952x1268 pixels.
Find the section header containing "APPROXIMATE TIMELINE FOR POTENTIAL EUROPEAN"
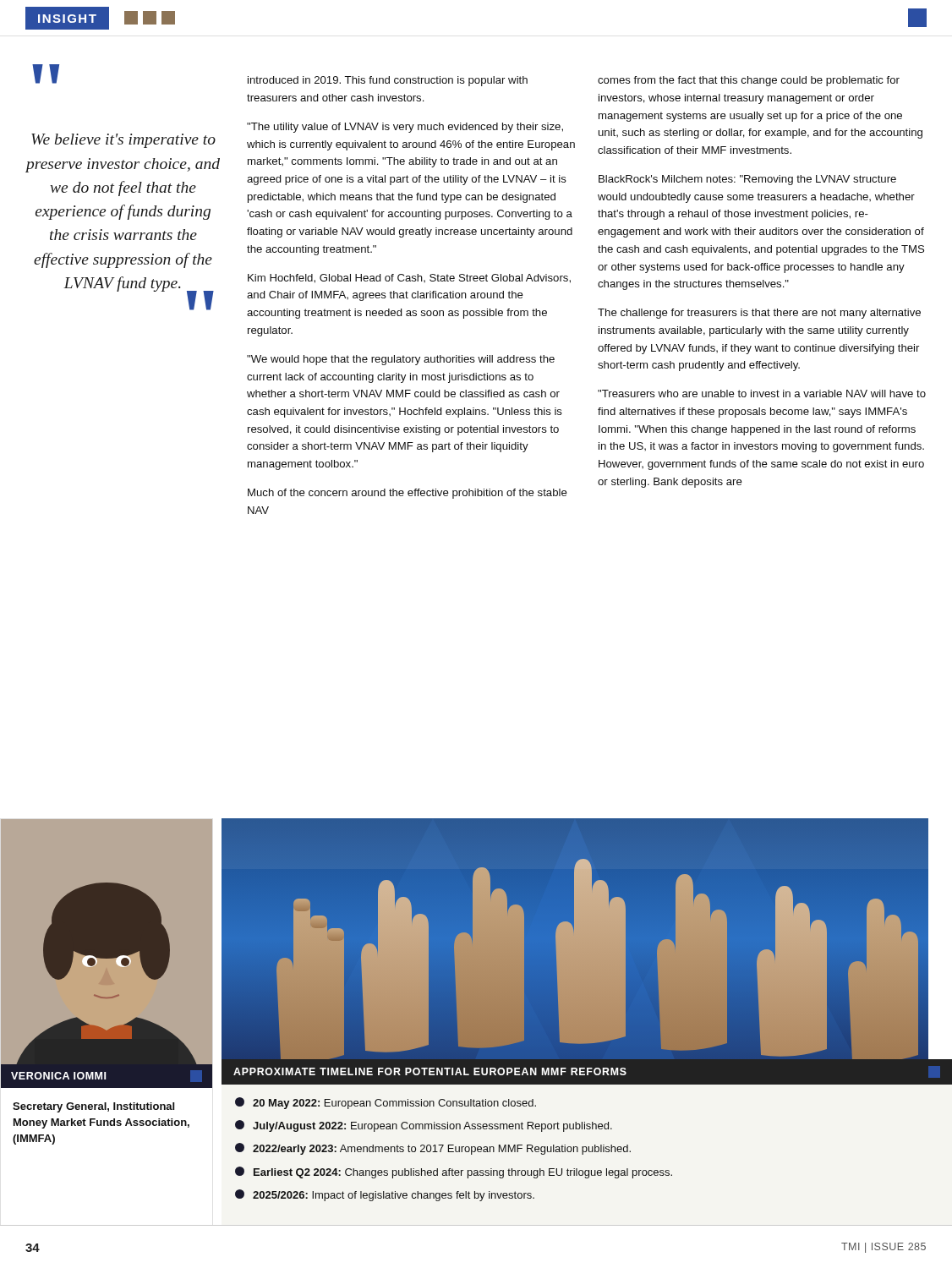[x=587, y=1072]
